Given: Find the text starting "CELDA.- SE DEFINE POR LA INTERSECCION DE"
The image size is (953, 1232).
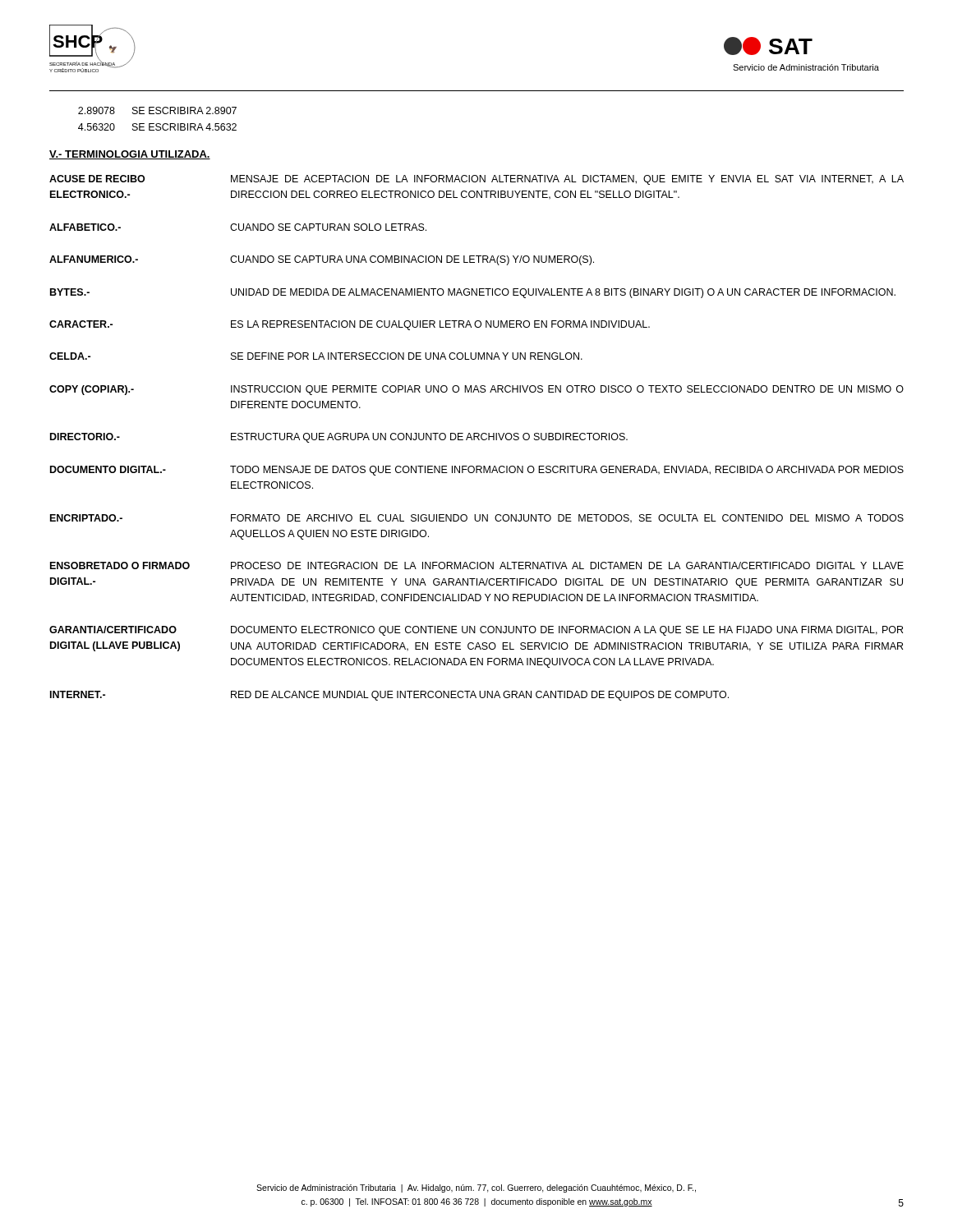Looking at the screenshot, I should click(x=476, y=357).
